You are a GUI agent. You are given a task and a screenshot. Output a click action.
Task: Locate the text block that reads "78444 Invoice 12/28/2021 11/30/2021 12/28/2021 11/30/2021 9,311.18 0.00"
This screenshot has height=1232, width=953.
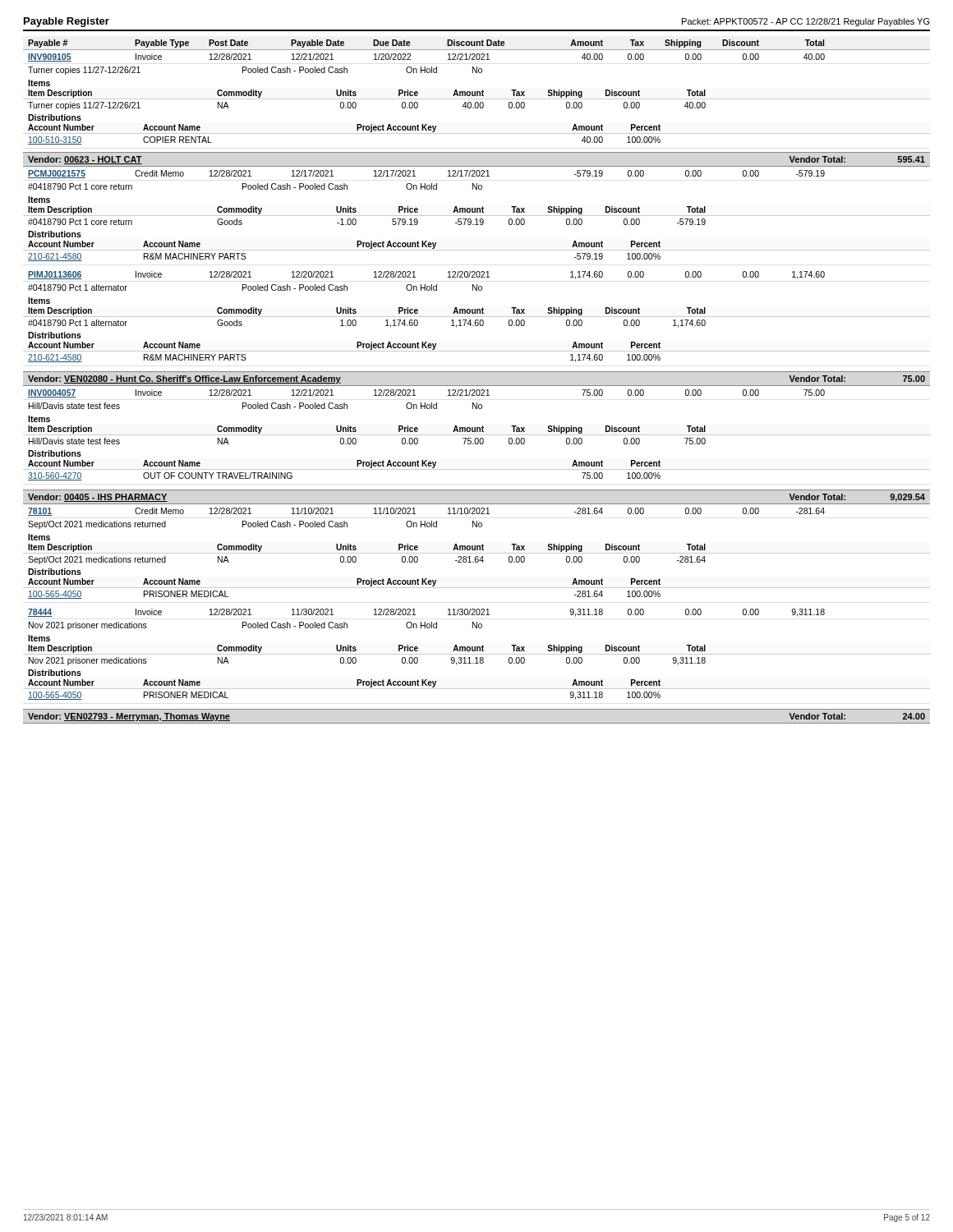click(476, 655)
